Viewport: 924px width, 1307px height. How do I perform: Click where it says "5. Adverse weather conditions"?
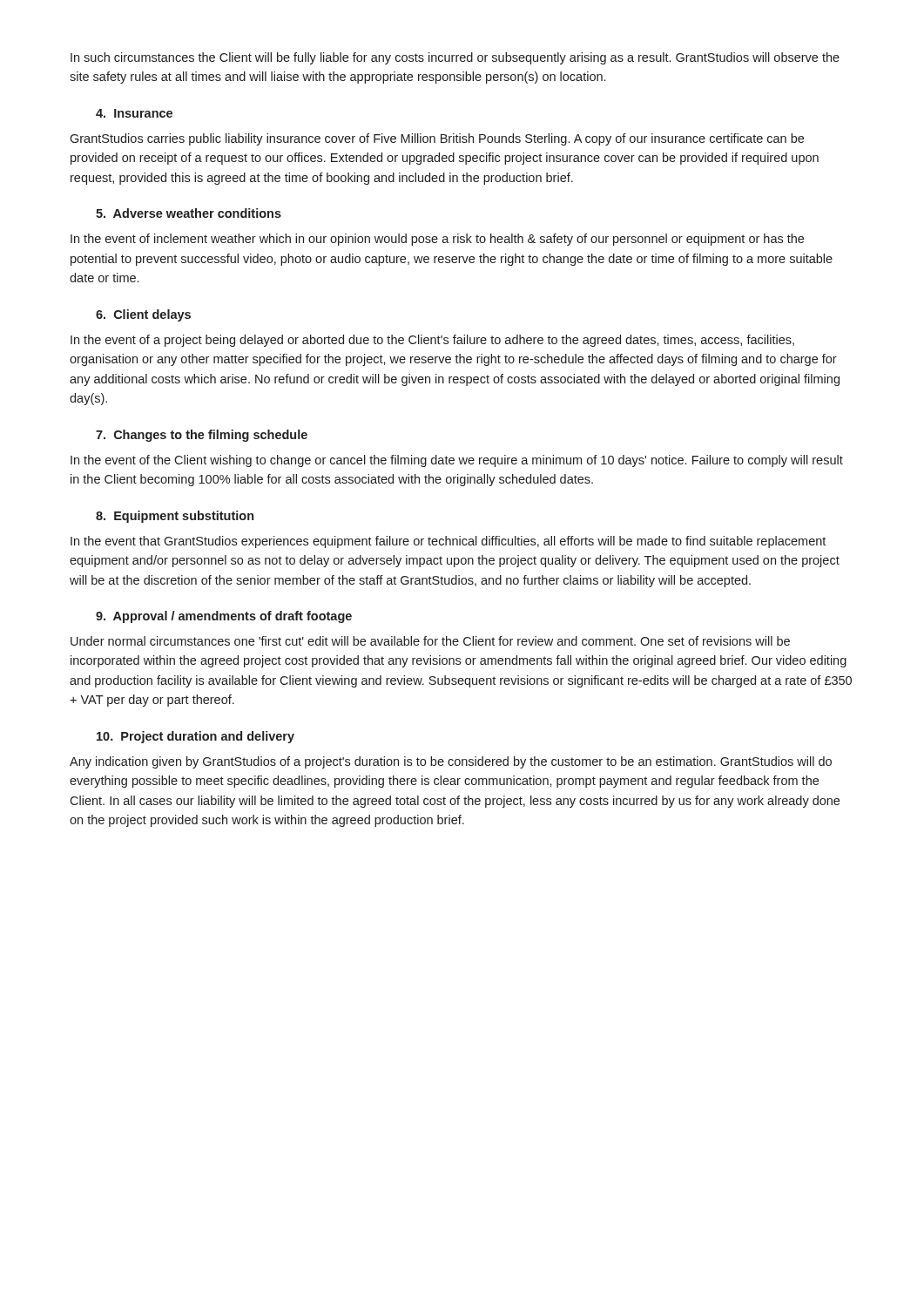click(175, 214)
